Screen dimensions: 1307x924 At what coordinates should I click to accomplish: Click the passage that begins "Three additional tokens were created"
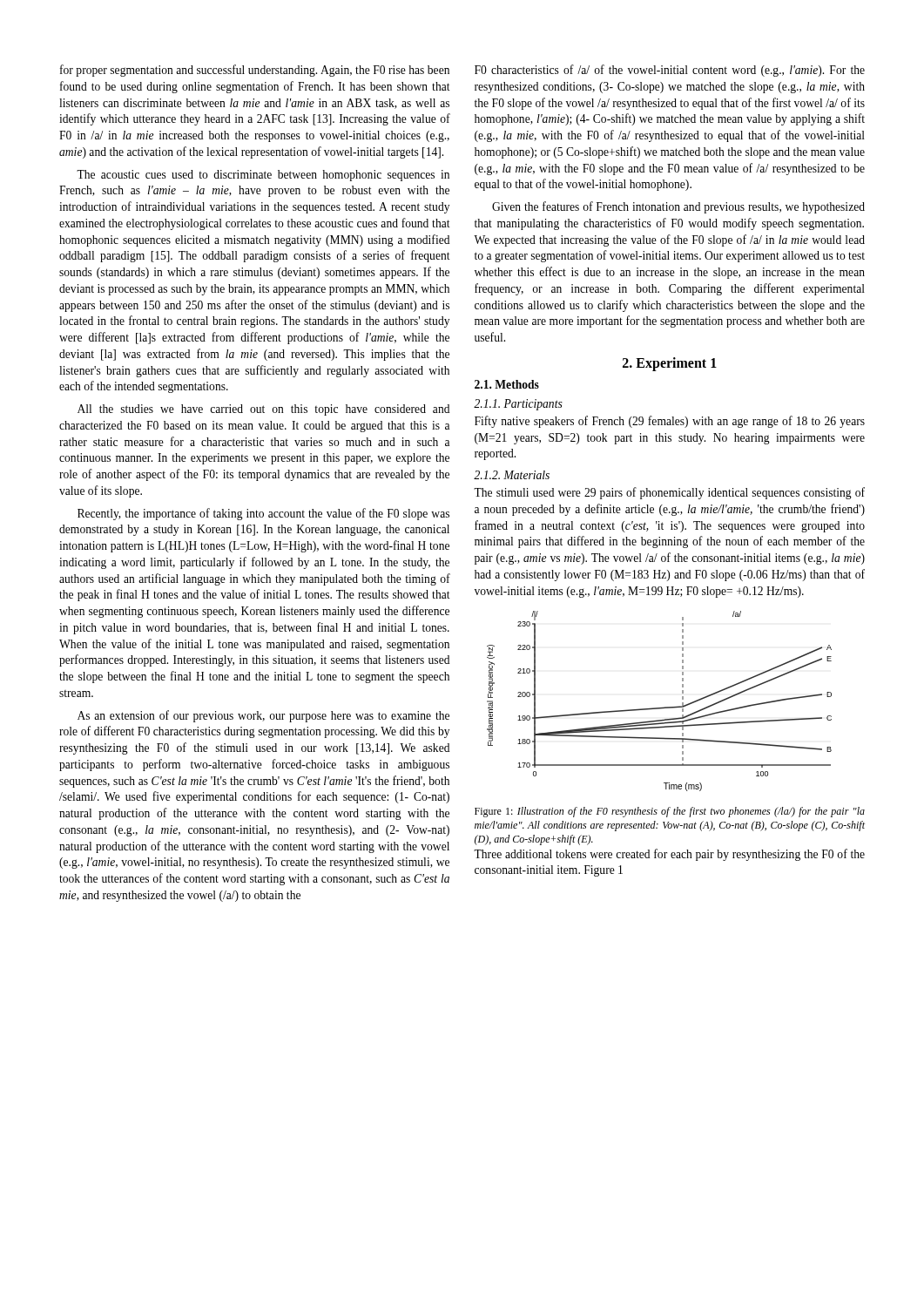669,863
